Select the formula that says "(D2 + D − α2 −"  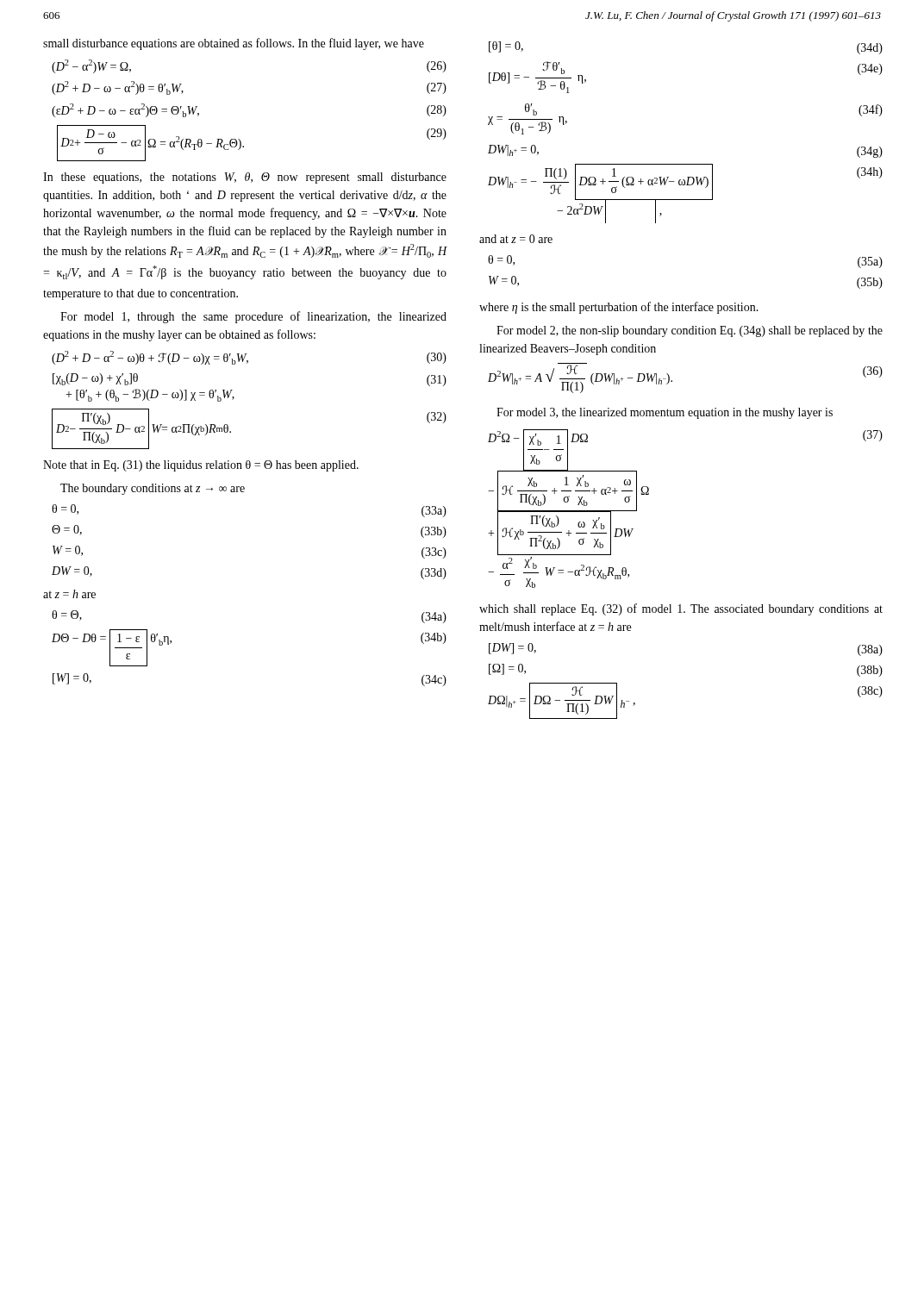click(x=245, y=358)
